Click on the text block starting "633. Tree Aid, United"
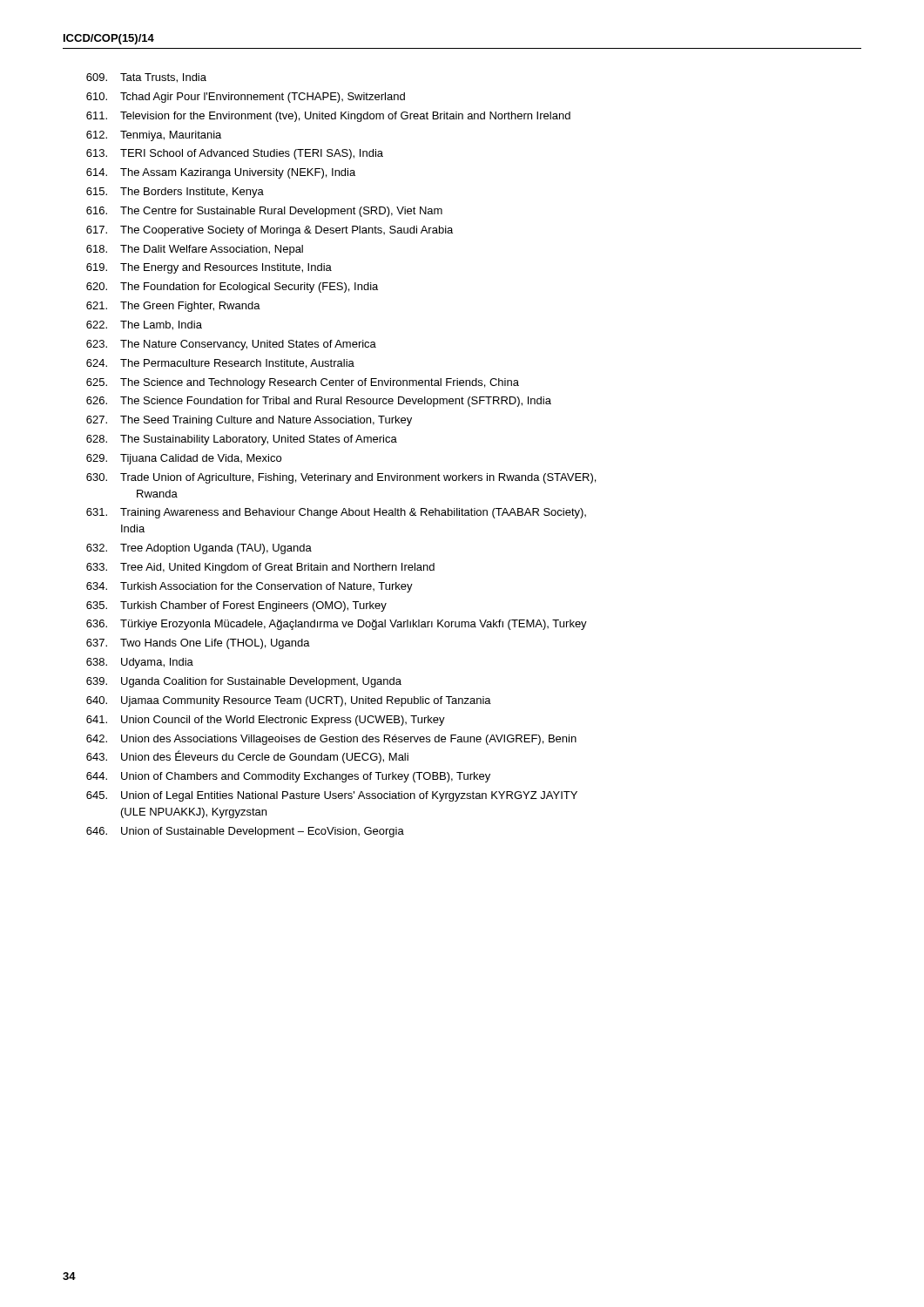The height and width of the screenshot is (1307, 924). tap(260, 568)
